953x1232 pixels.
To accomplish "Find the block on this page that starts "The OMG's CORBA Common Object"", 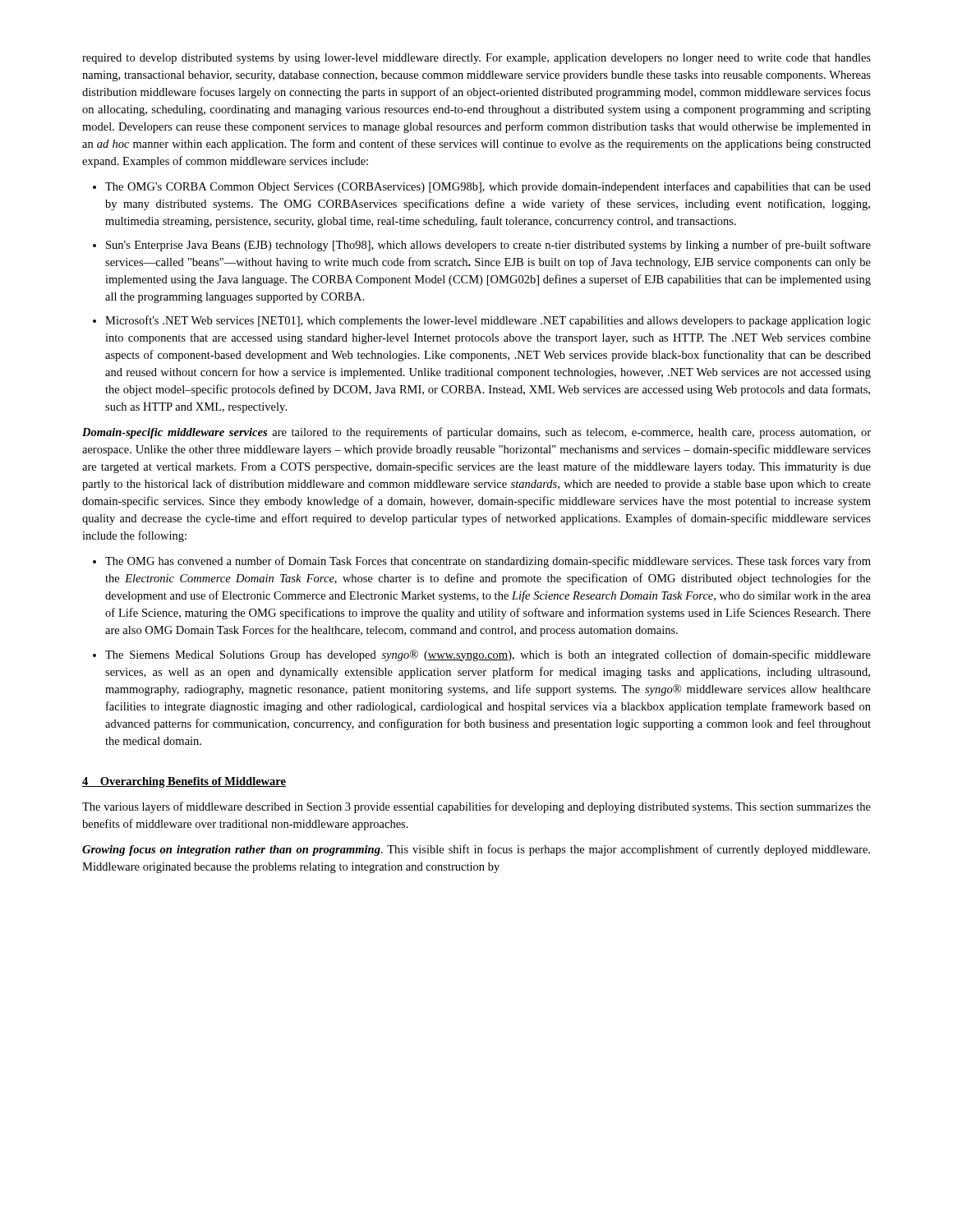I will [x=488, y=204].
